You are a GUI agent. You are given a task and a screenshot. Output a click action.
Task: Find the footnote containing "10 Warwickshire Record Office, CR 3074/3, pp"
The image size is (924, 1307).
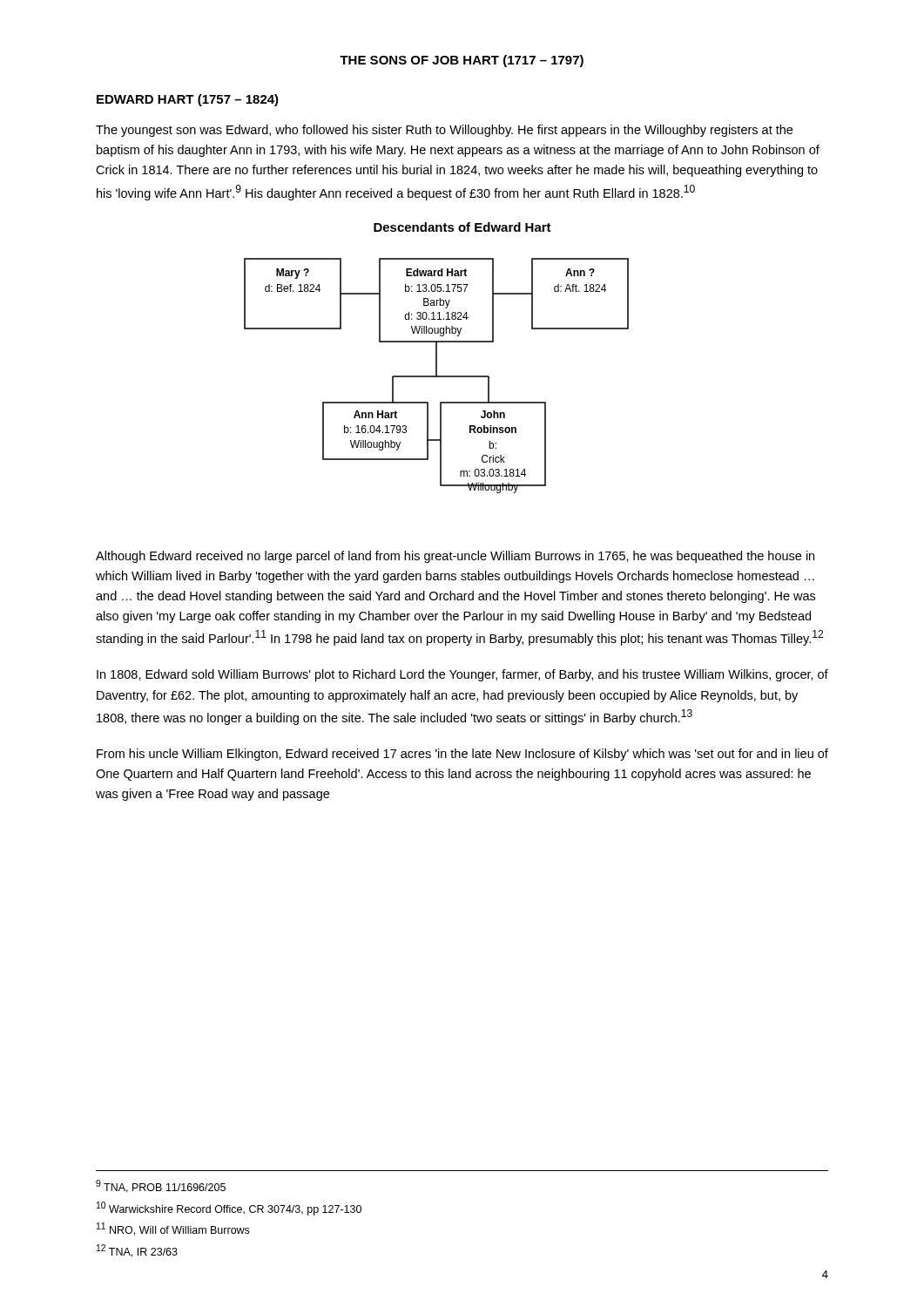[x=229, y=1208]
